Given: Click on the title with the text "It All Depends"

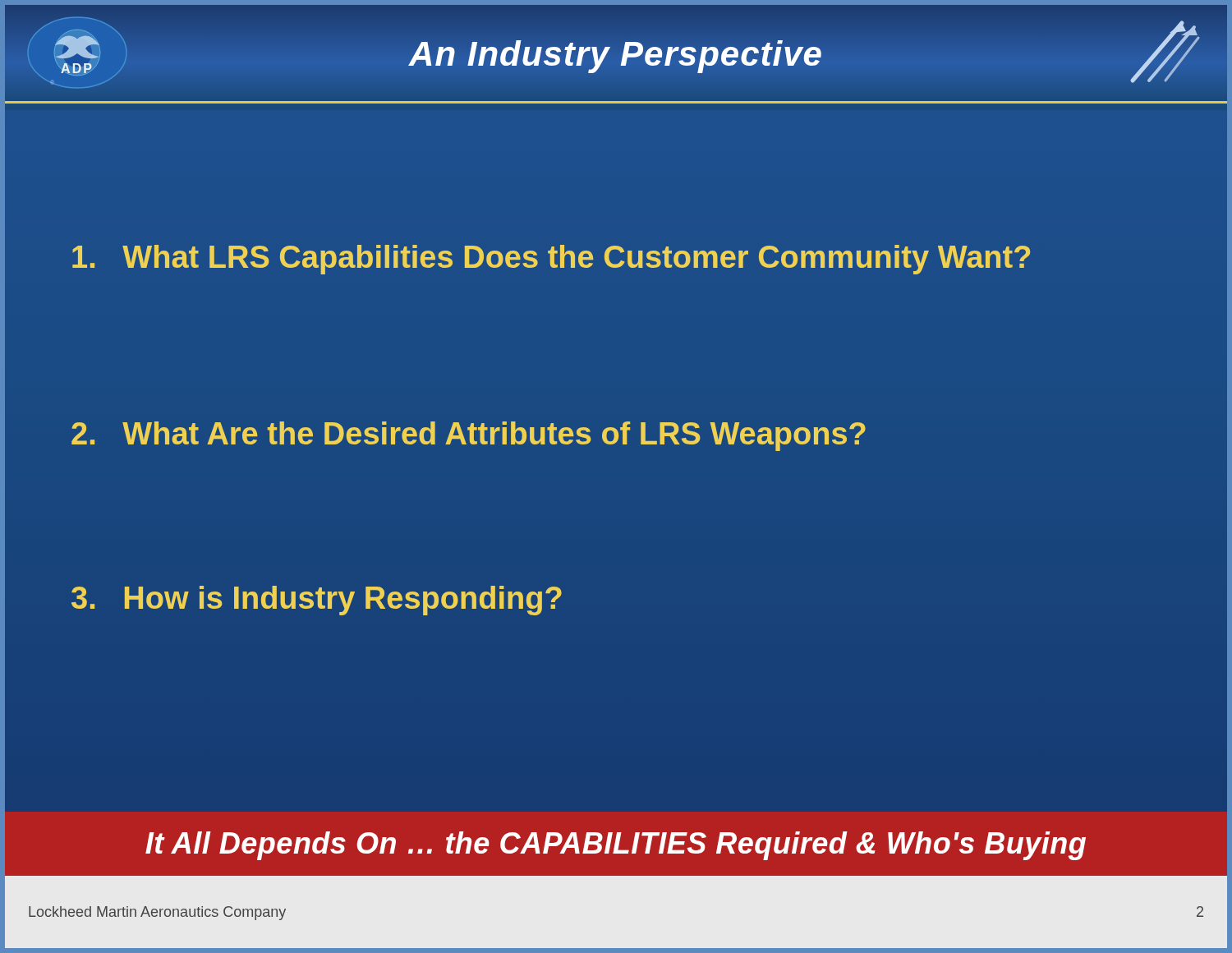Looking at the screenshot, I should coord(616,844).
